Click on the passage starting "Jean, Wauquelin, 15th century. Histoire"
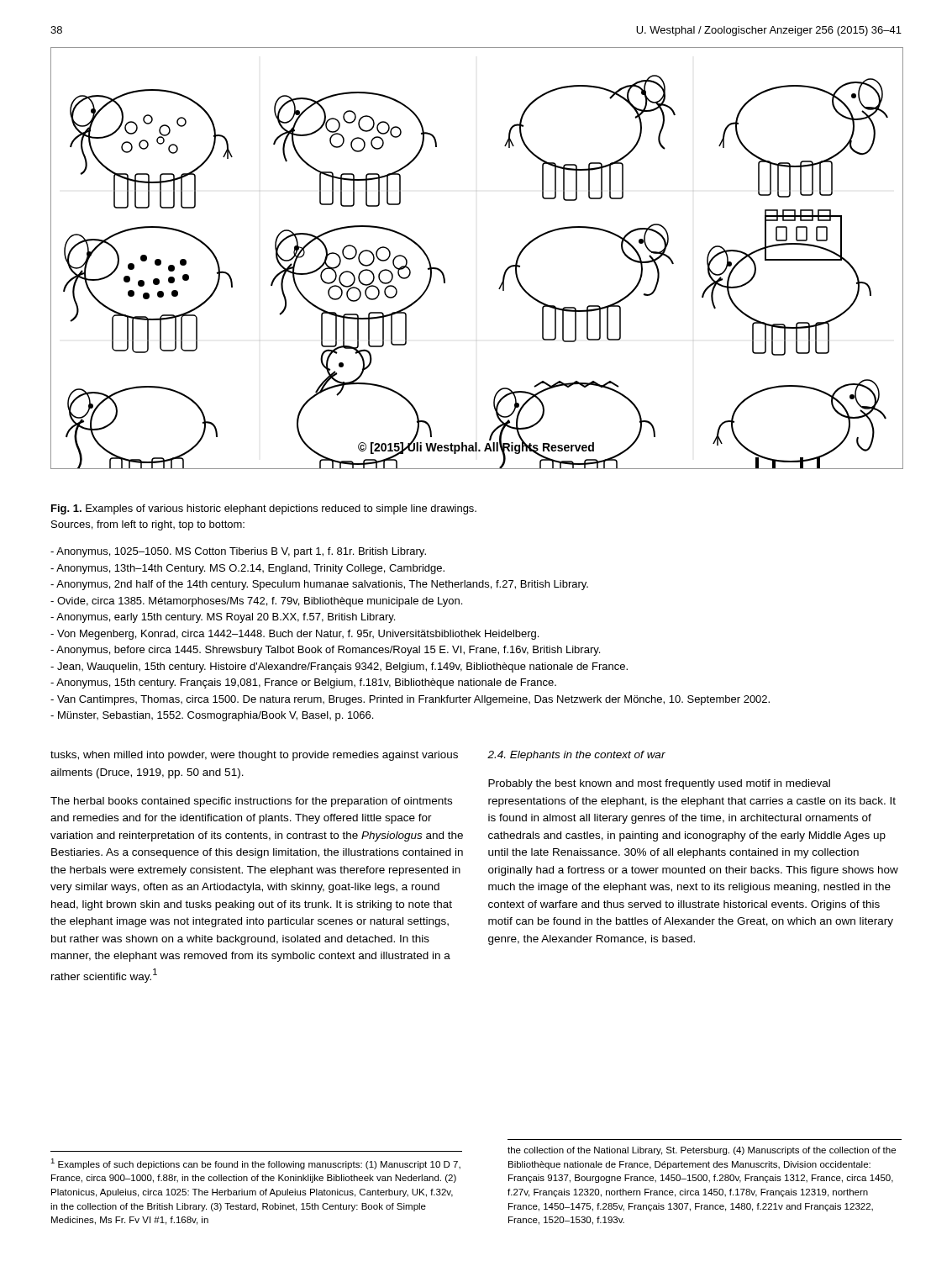952x1261 pixels. click(x=339, y=666)
